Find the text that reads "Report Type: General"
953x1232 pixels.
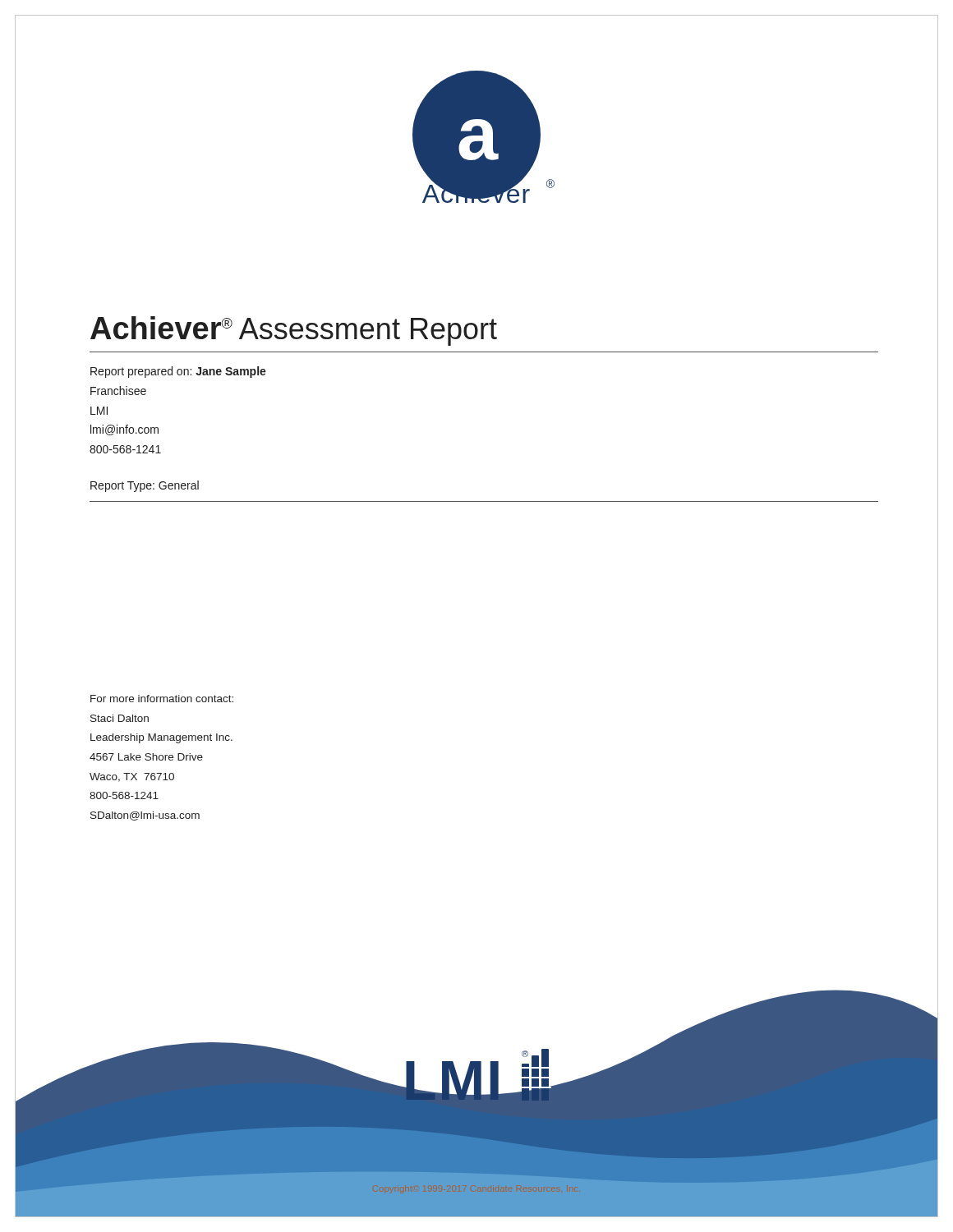click(144, 485)
